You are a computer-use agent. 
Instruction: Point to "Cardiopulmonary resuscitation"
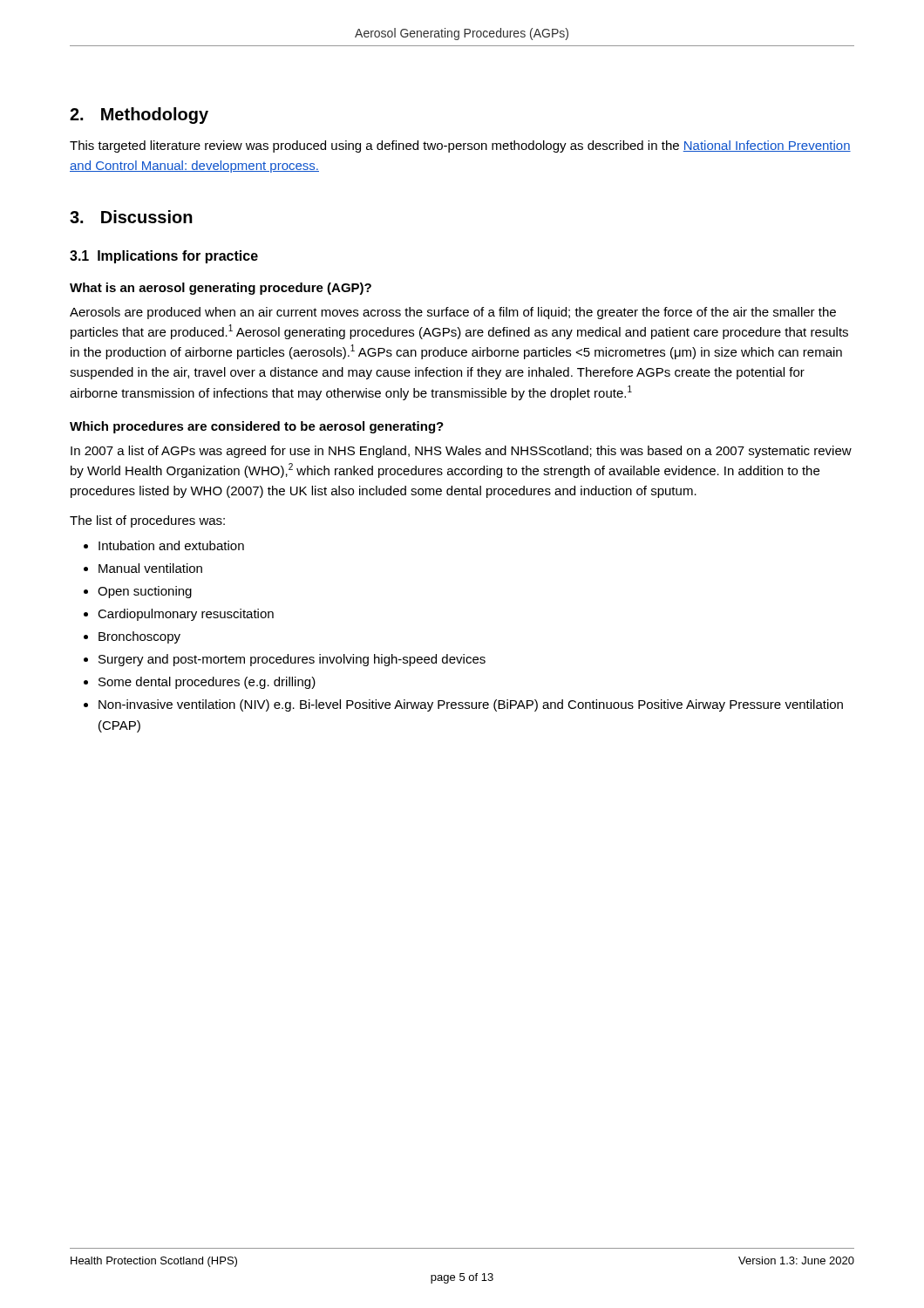[186, 613]
